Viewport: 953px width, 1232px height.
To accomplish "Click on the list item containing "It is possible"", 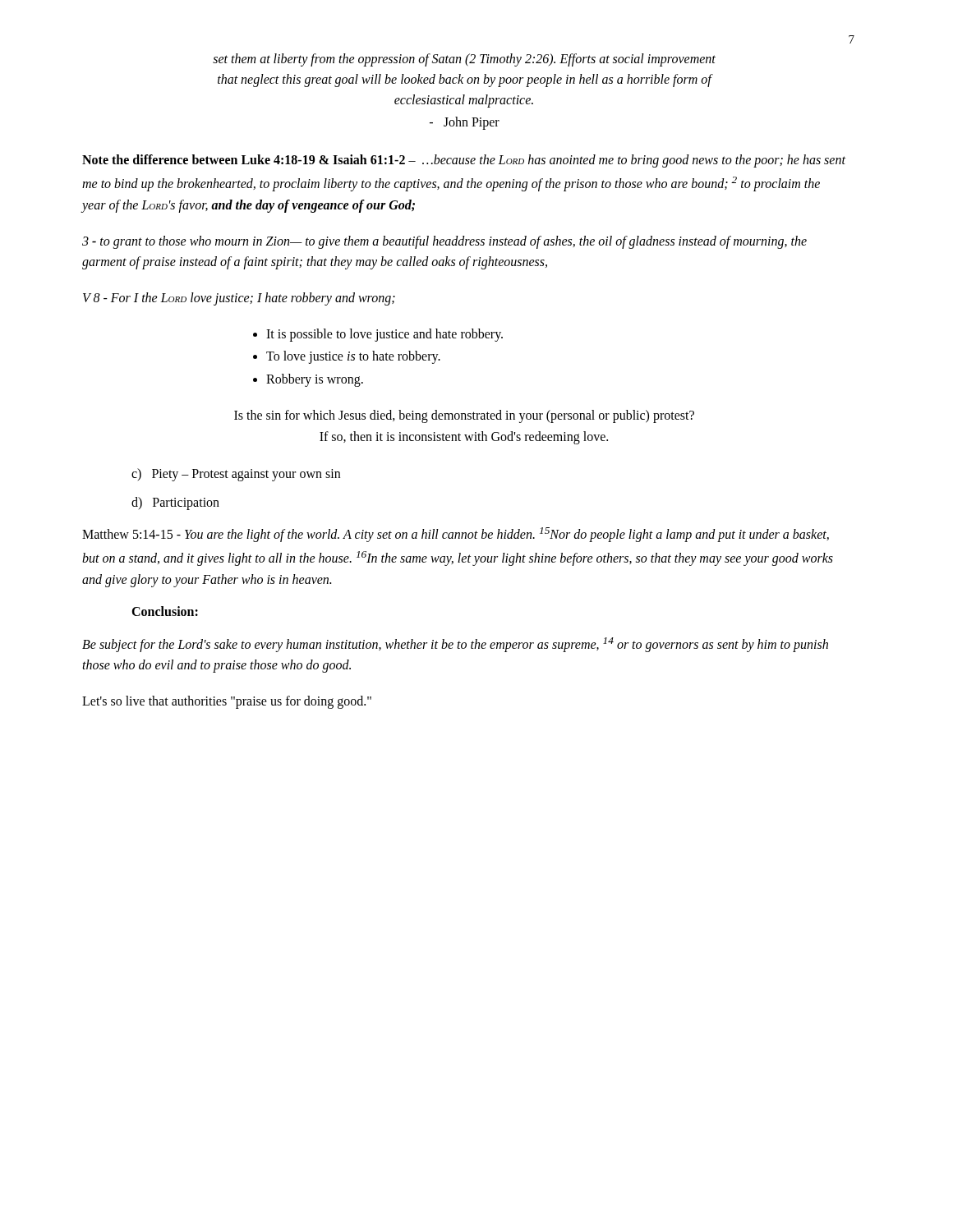I will [x=378, y=335].
